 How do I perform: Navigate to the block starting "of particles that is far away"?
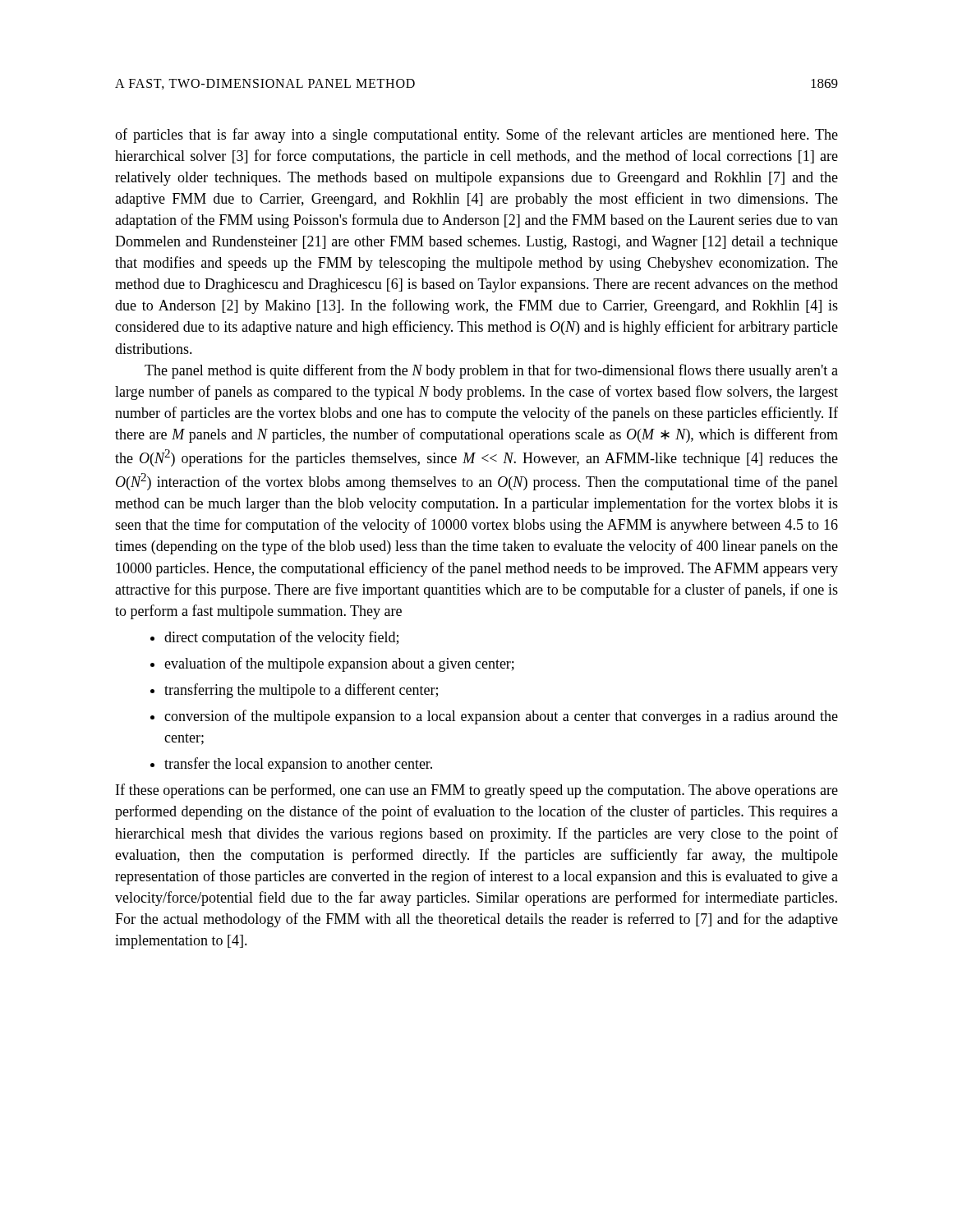coord(476,242)
